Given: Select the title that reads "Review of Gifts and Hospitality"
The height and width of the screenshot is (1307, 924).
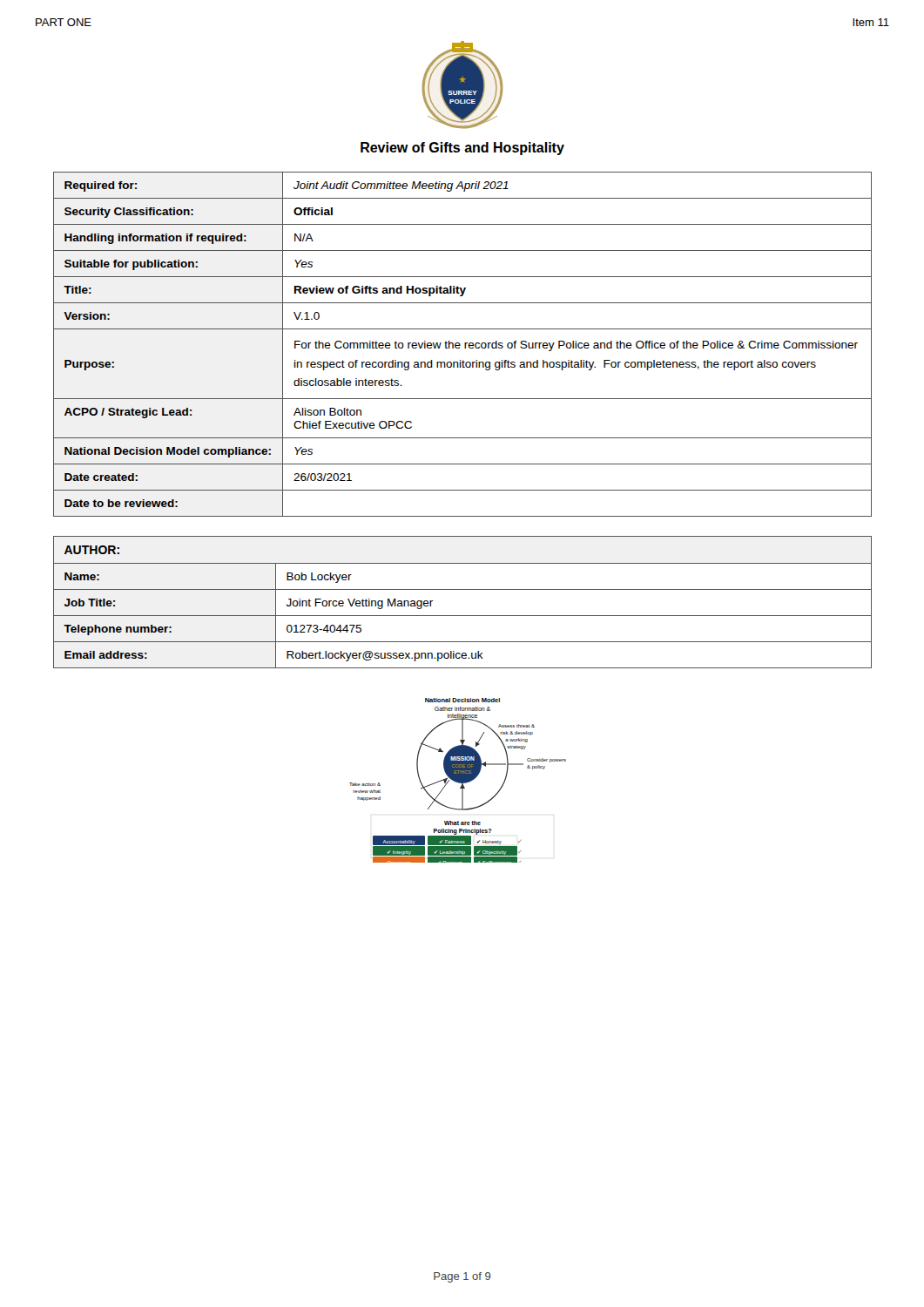Looking at the screenshot, I should pos(462,148).
